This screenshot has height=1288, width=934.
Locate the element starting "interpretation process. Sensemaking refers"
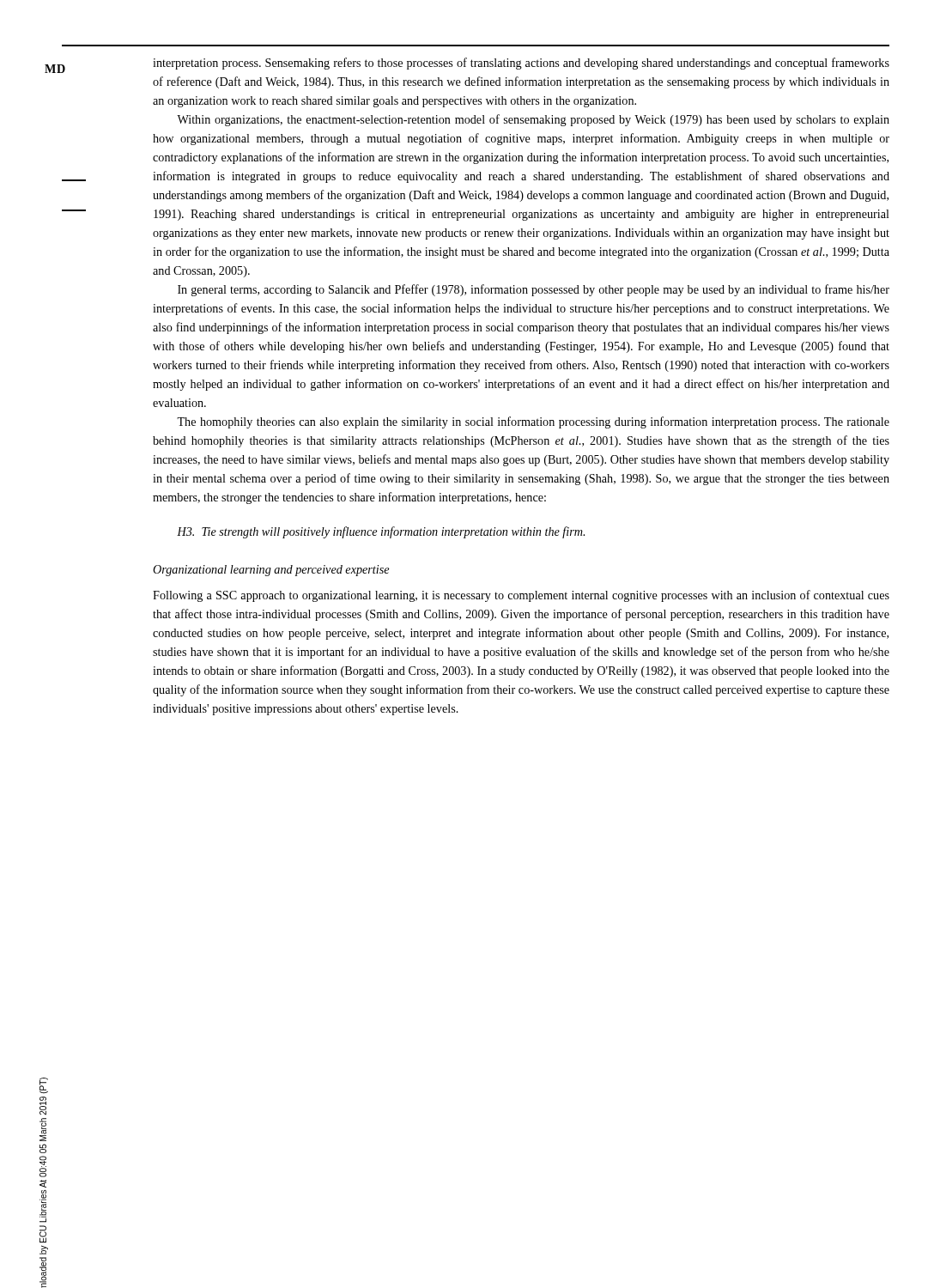pyautogui.click(x=521, y=280)
